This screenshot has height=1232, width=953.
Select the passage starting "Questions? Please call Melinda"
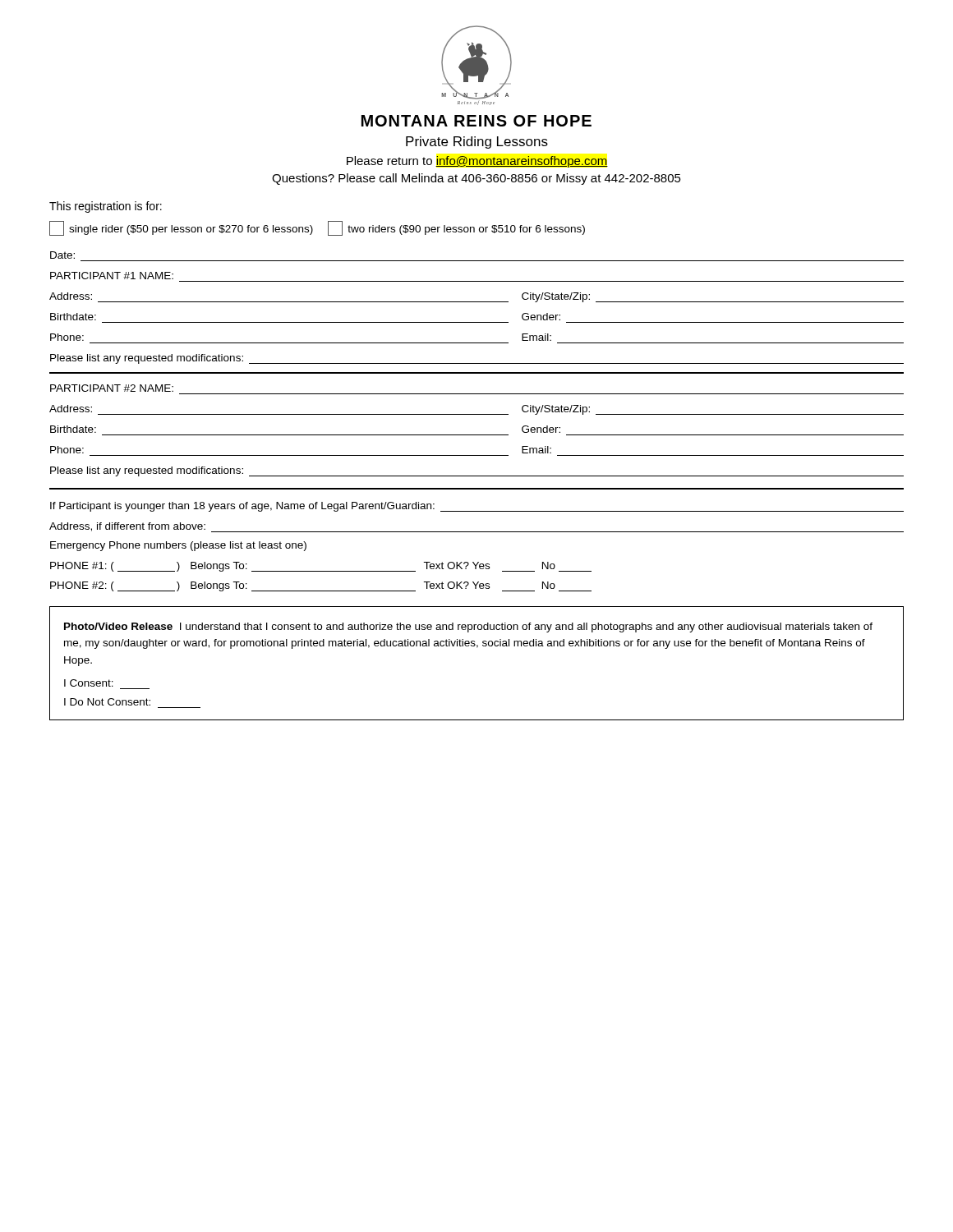pyautogui.click(x=476, y=178)
